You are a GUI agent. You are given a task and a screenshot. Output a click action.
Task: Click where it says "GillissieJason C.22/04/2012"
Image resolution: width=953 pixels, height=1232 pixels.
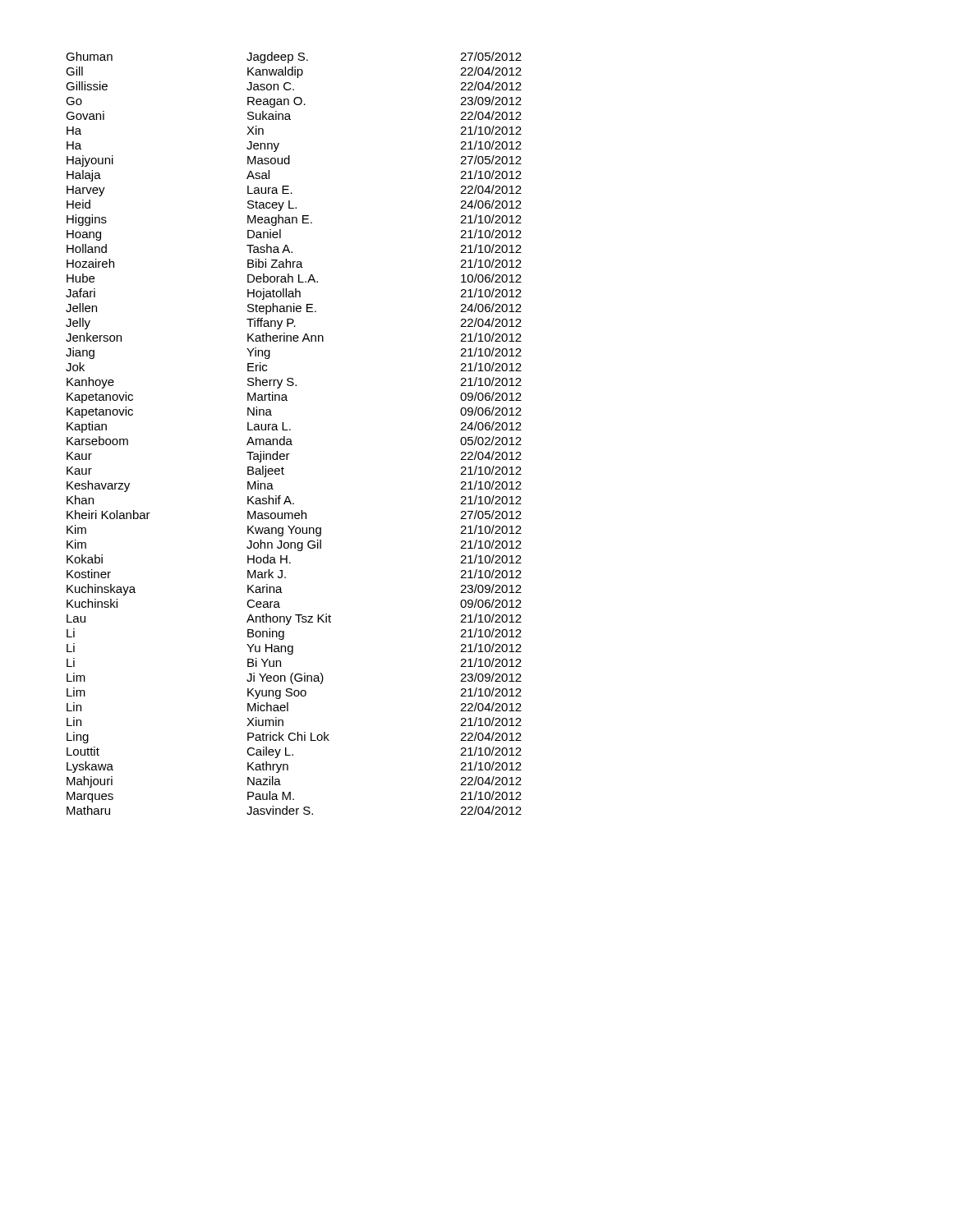(x=294, y=86)
